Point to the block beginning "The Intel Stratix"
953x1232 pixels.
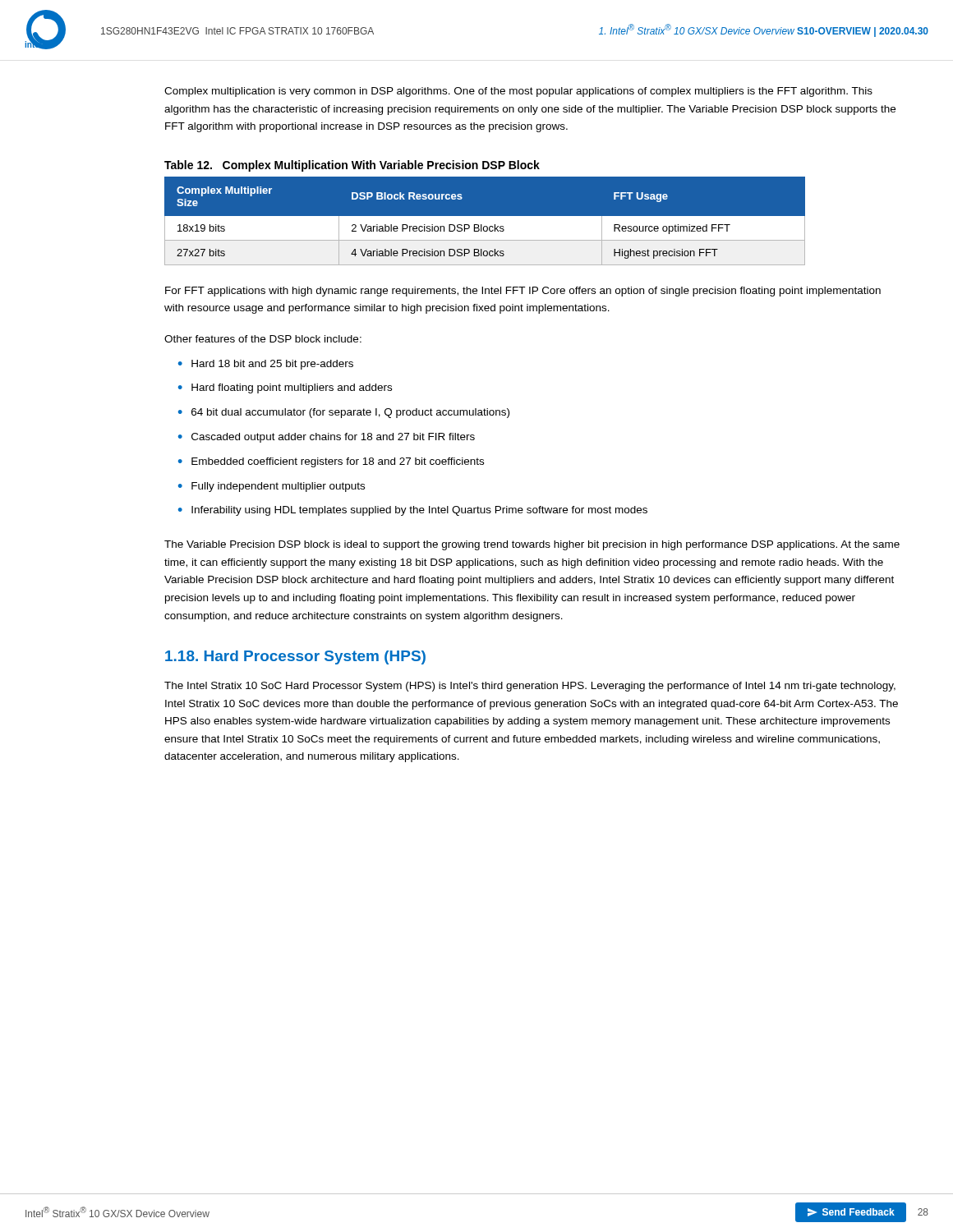(x=531, y=721)
